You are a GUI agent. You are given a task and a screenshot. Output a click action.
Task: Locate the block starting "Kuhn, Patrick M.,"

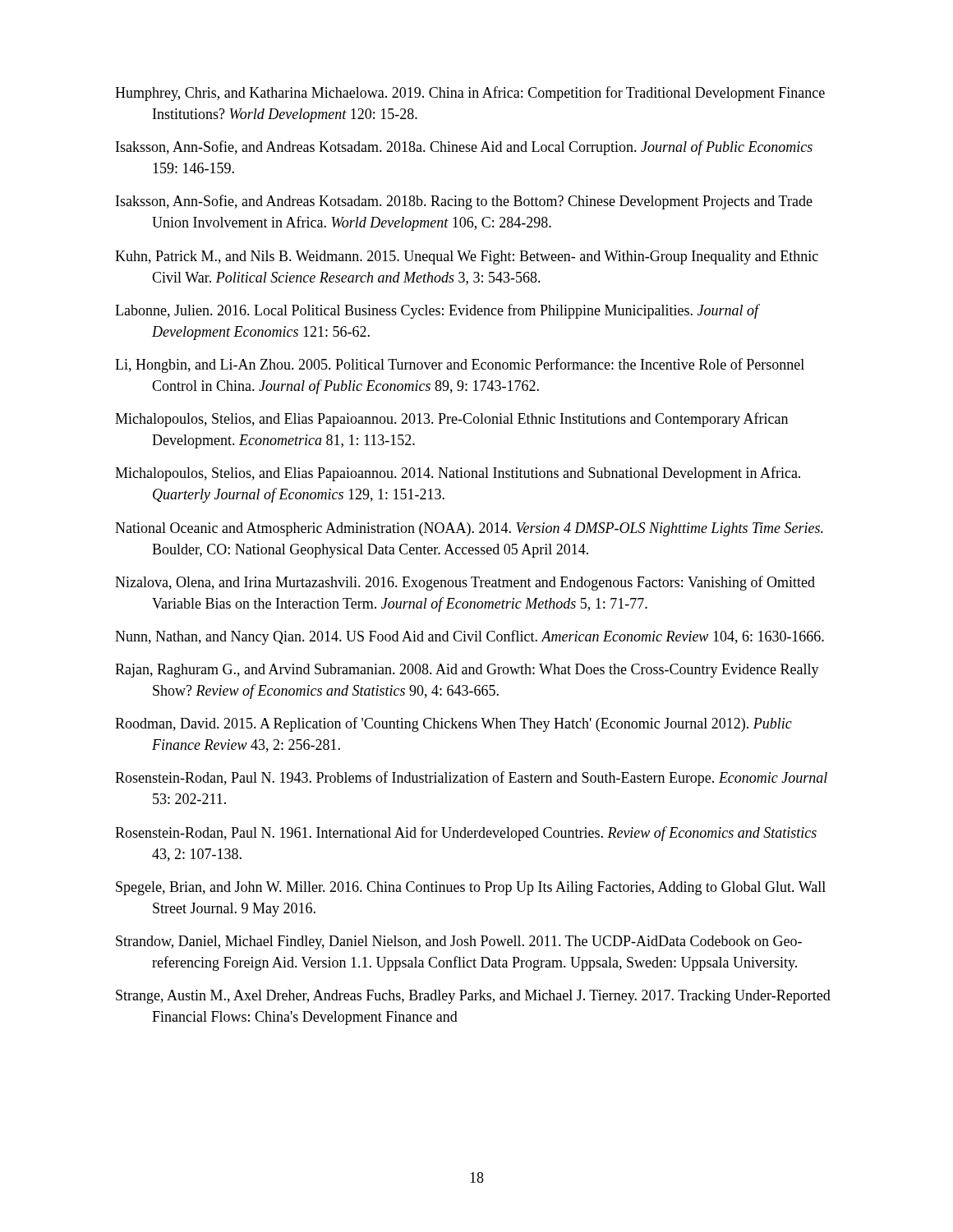coord(467,267)
